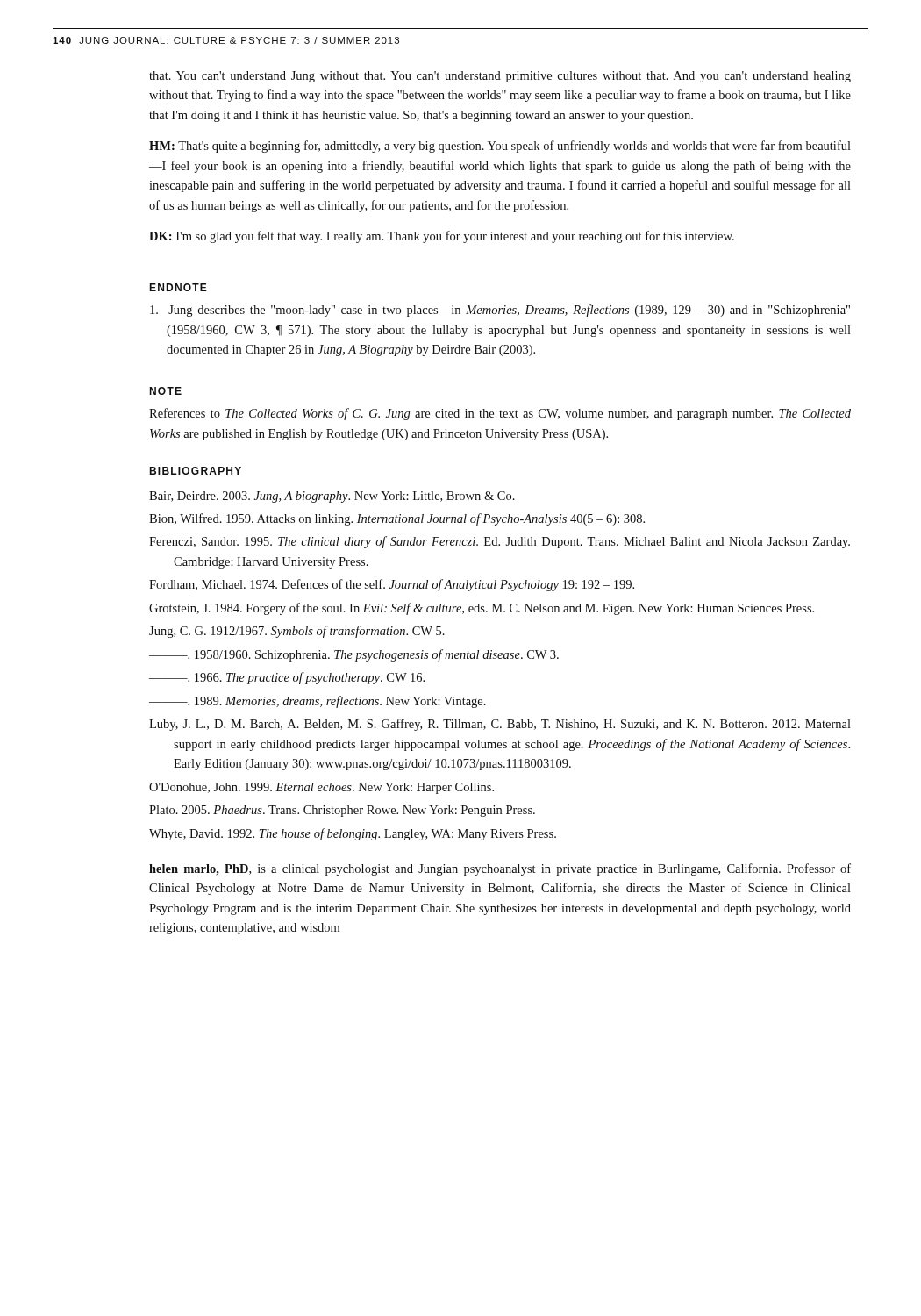Find the passage starting "that. You can't understand"
This screenshot has width=921, height=1316.
(500, 95)
